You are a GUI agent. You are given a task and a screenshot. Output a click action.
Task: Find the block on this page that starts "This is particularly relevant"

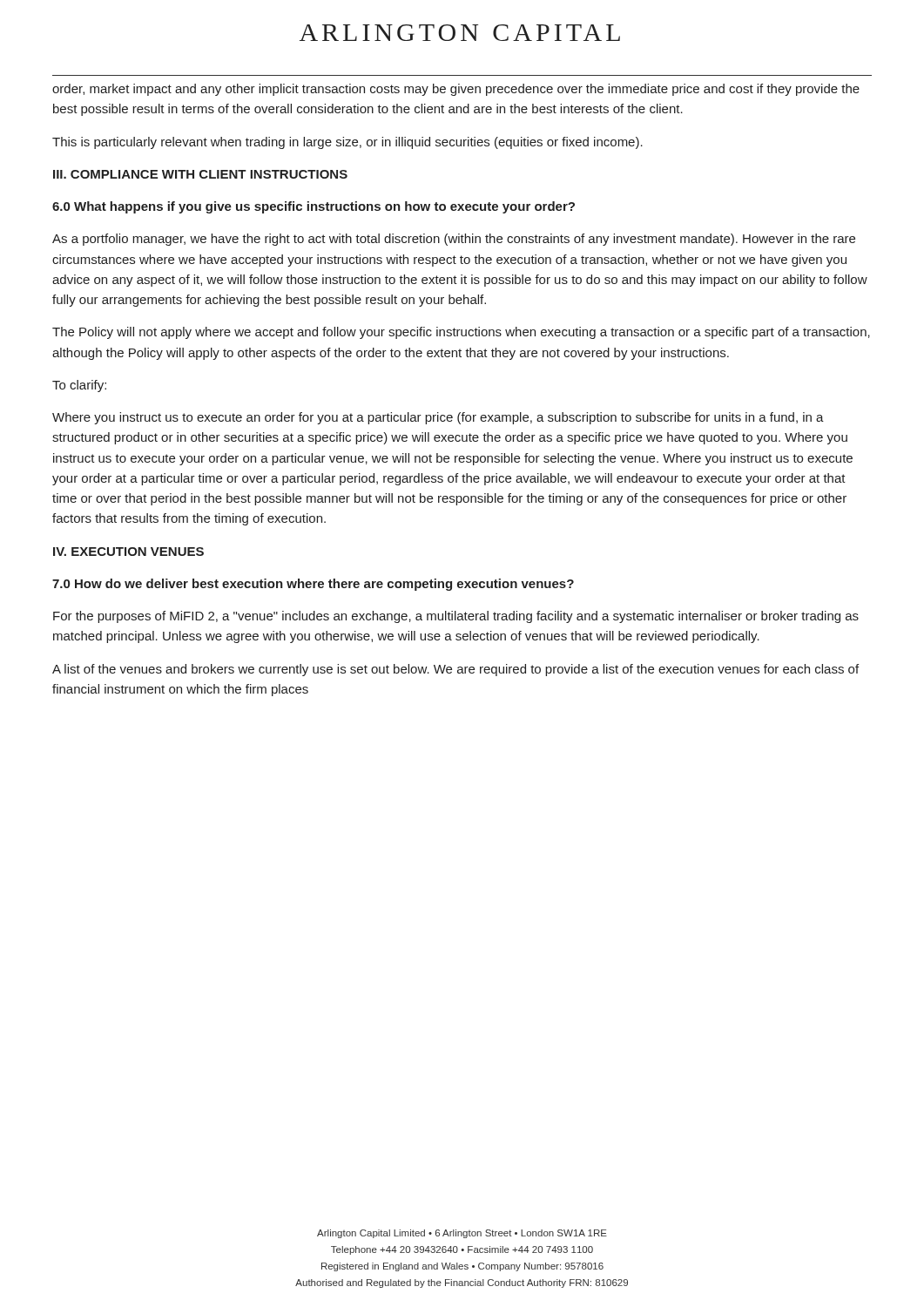point(462,141)
